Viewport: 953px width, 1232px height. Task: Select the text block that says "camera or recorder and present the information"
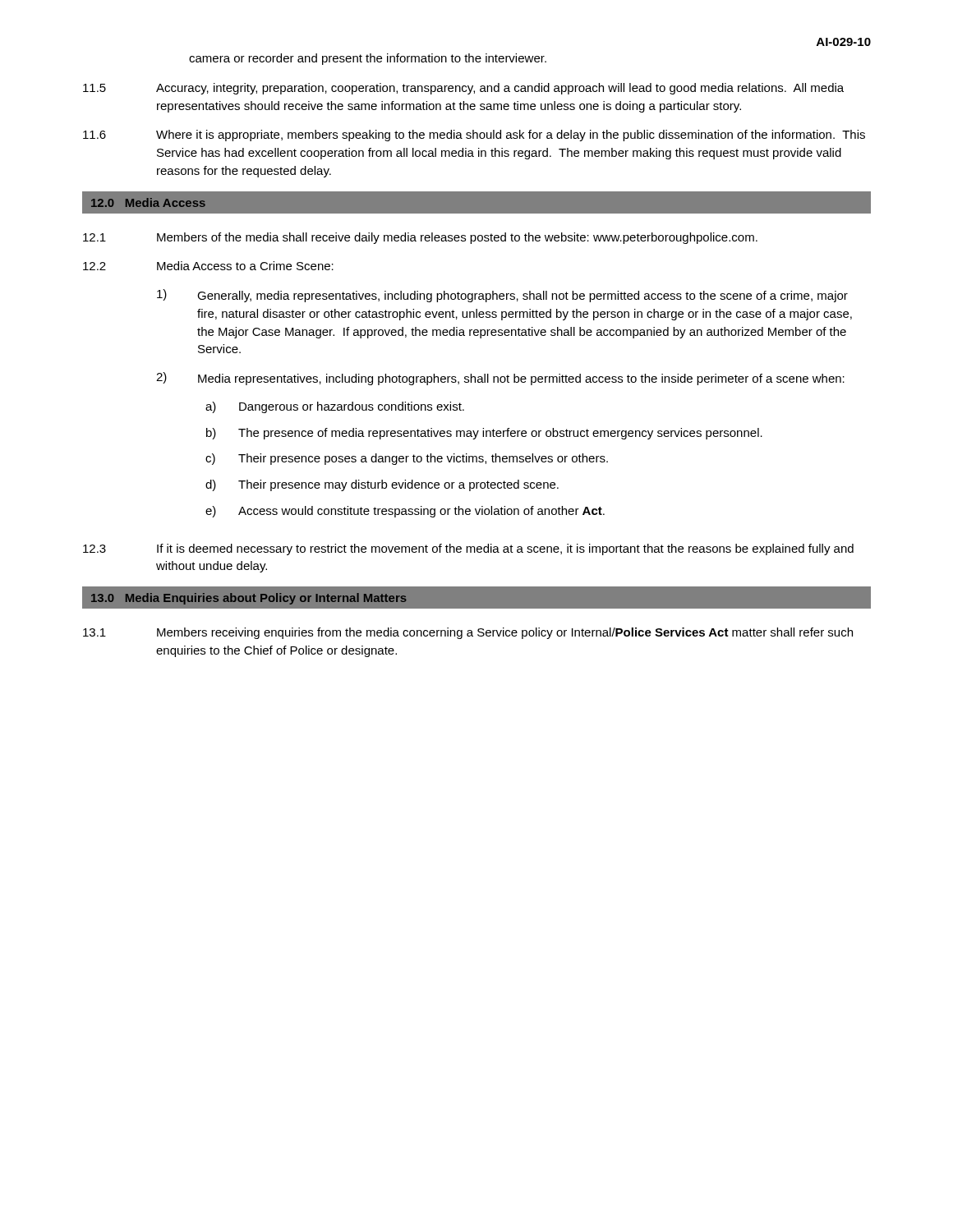[x=368, y=58]
